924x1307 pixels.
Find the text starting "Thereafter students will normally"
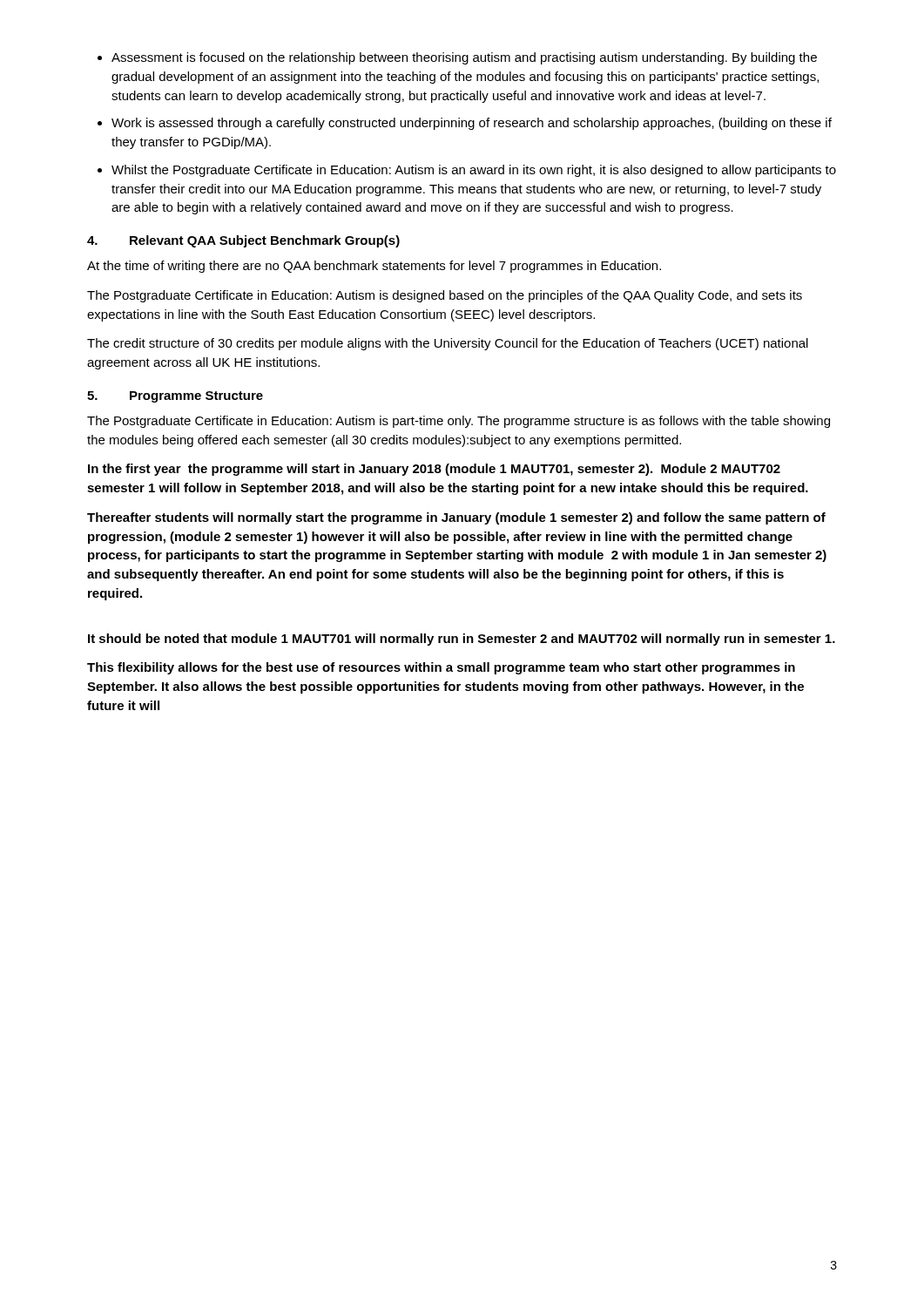click(457, 555)
